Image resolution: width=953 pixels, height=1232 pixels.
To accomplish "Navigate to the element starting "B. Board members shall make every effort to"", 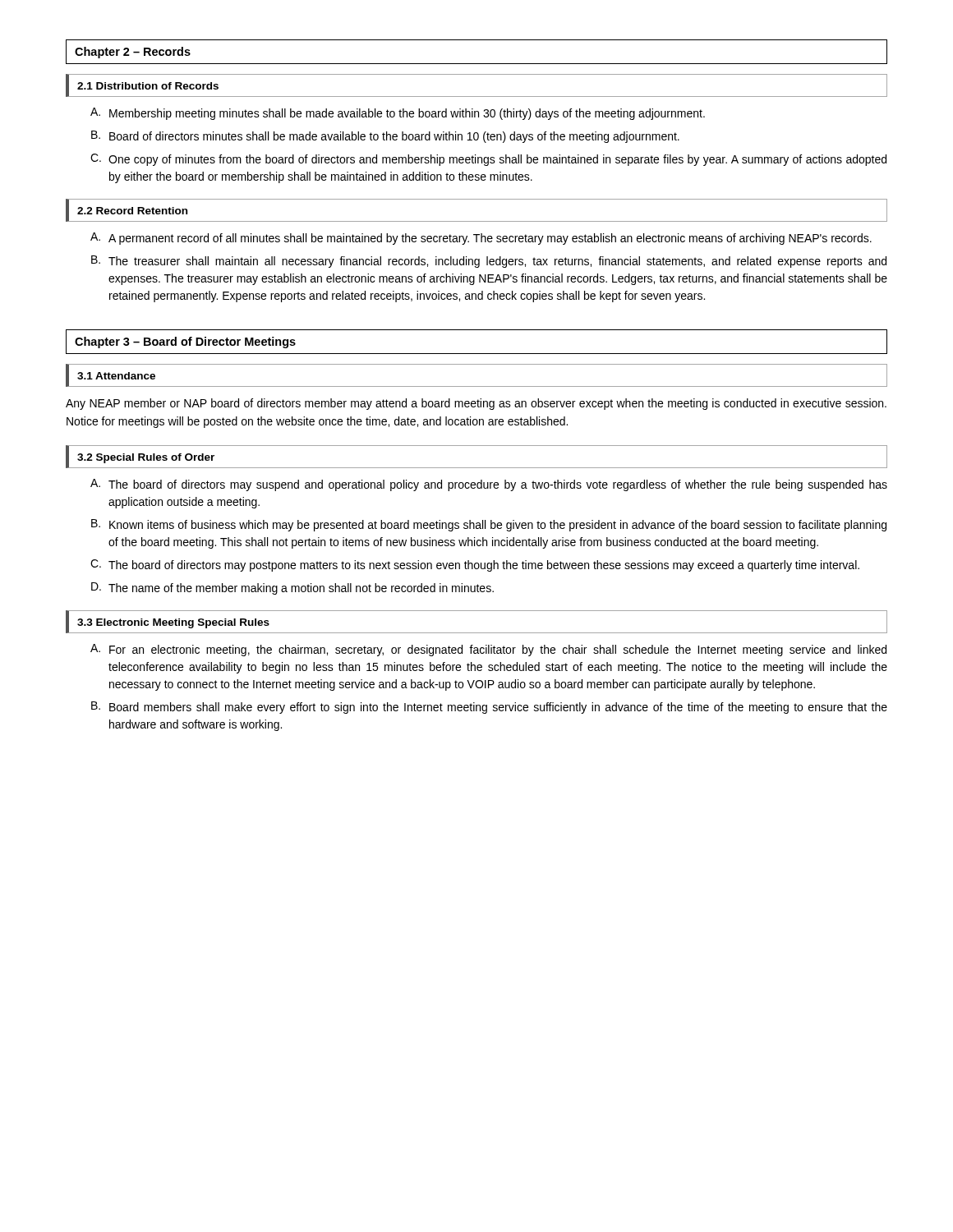I will (x=489, y=717).
